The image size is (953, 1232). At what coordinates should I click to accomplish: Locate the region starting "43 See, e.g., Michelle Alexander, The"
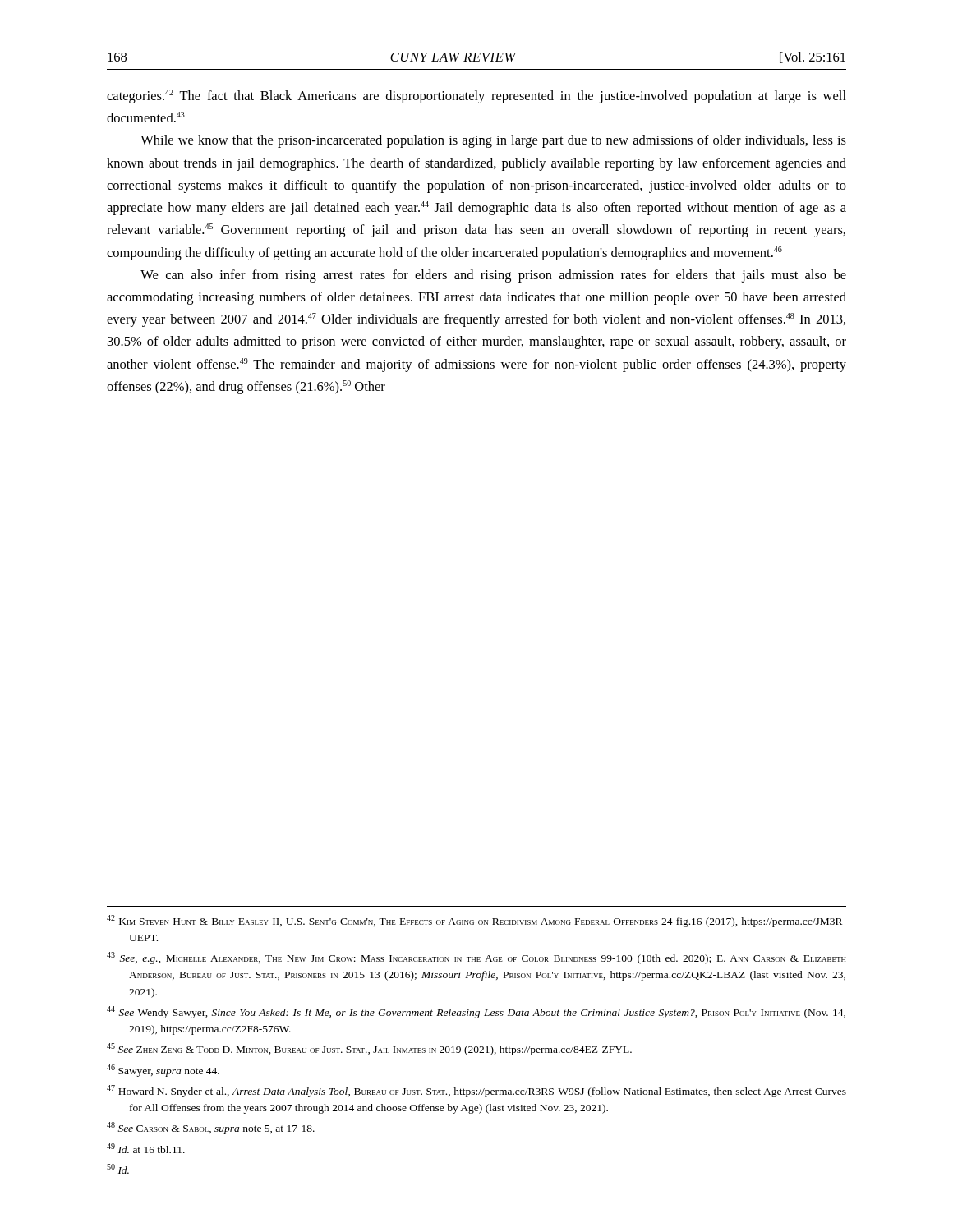click(476, 974)
